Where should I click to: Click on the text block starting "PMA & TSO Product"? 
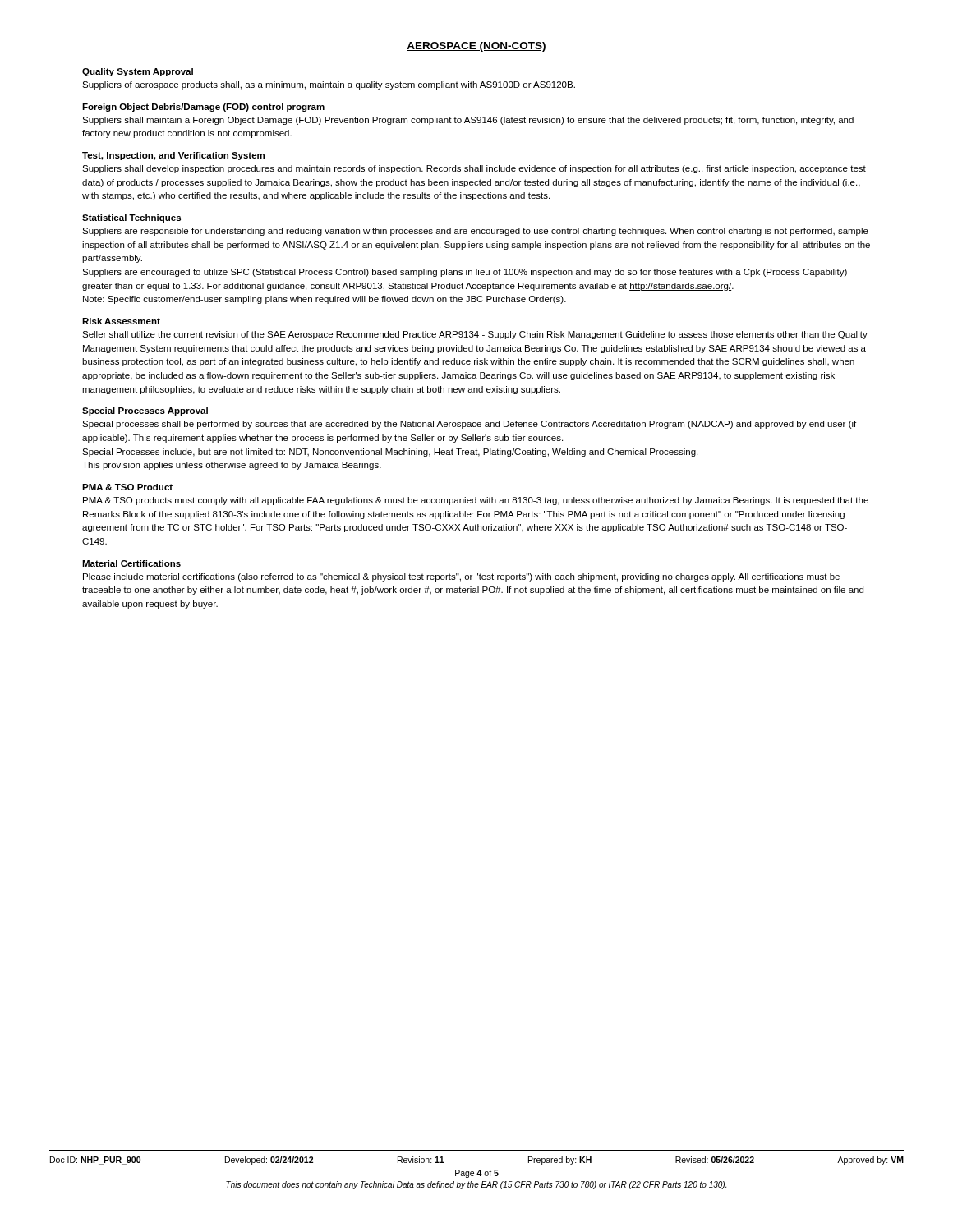(127, 487)
